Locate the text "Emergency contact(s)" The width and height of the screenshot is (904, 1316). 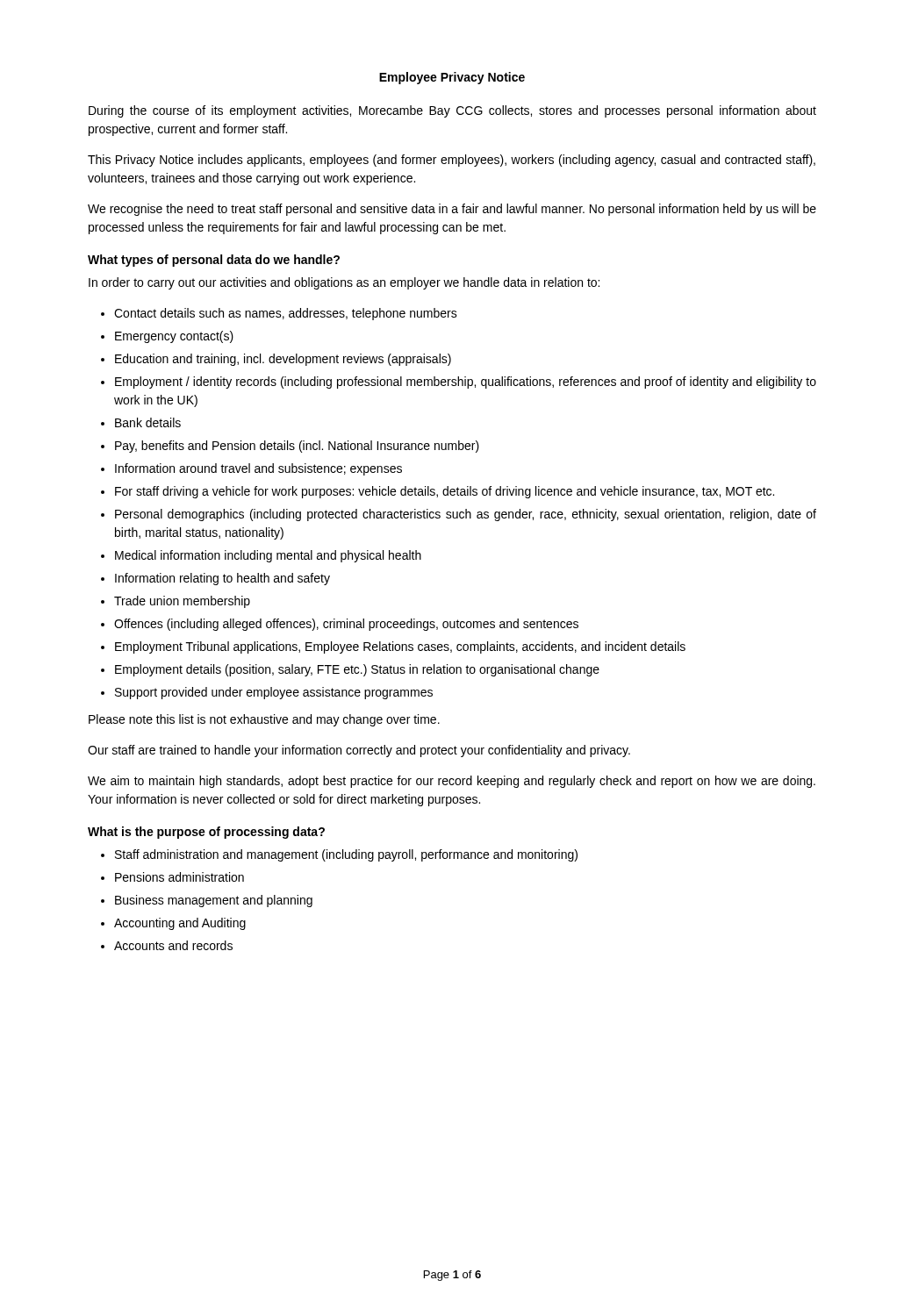[174, 336]
